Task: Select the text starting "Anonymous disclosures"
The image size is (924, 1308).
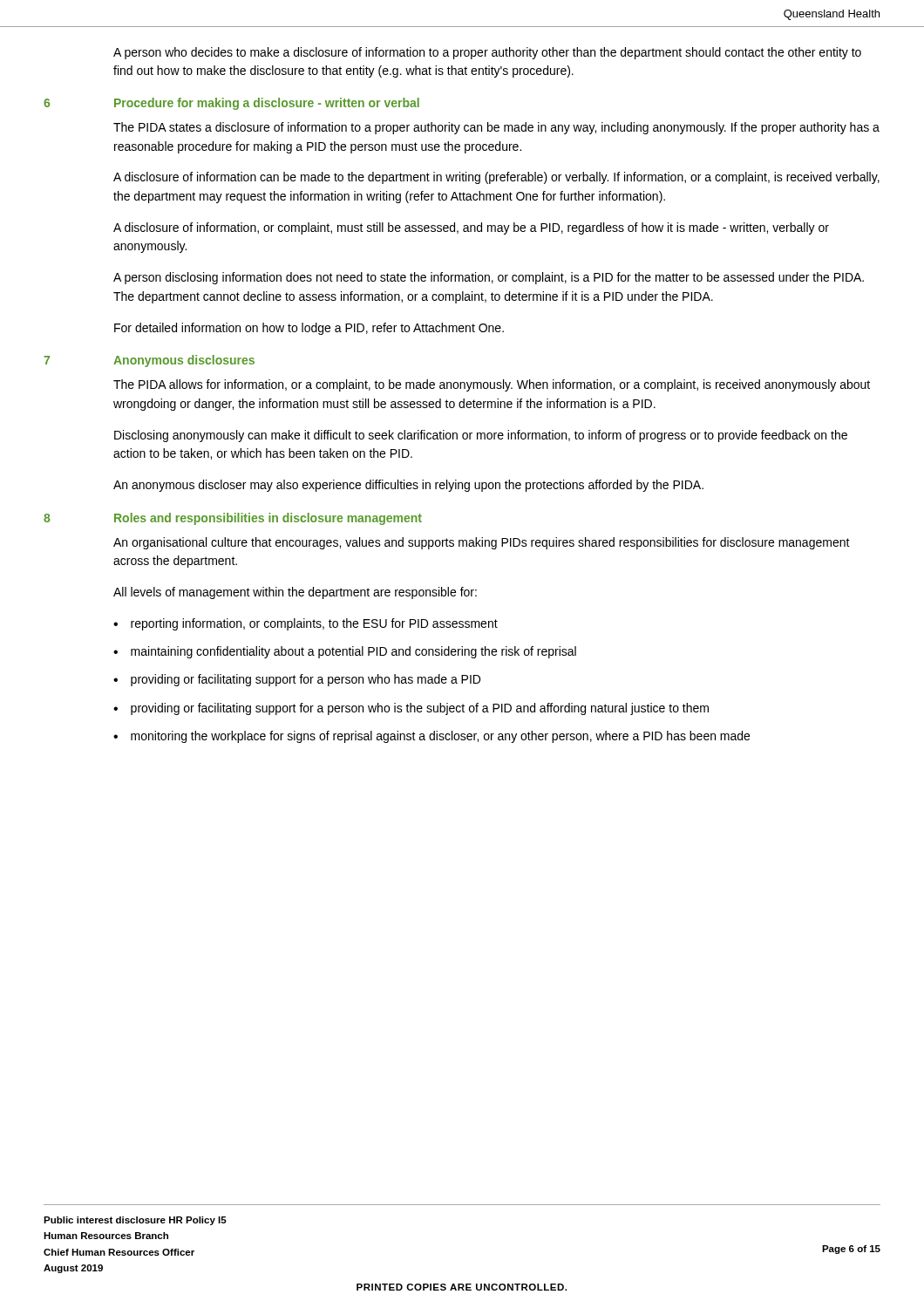Action: [x=184, y=360]
